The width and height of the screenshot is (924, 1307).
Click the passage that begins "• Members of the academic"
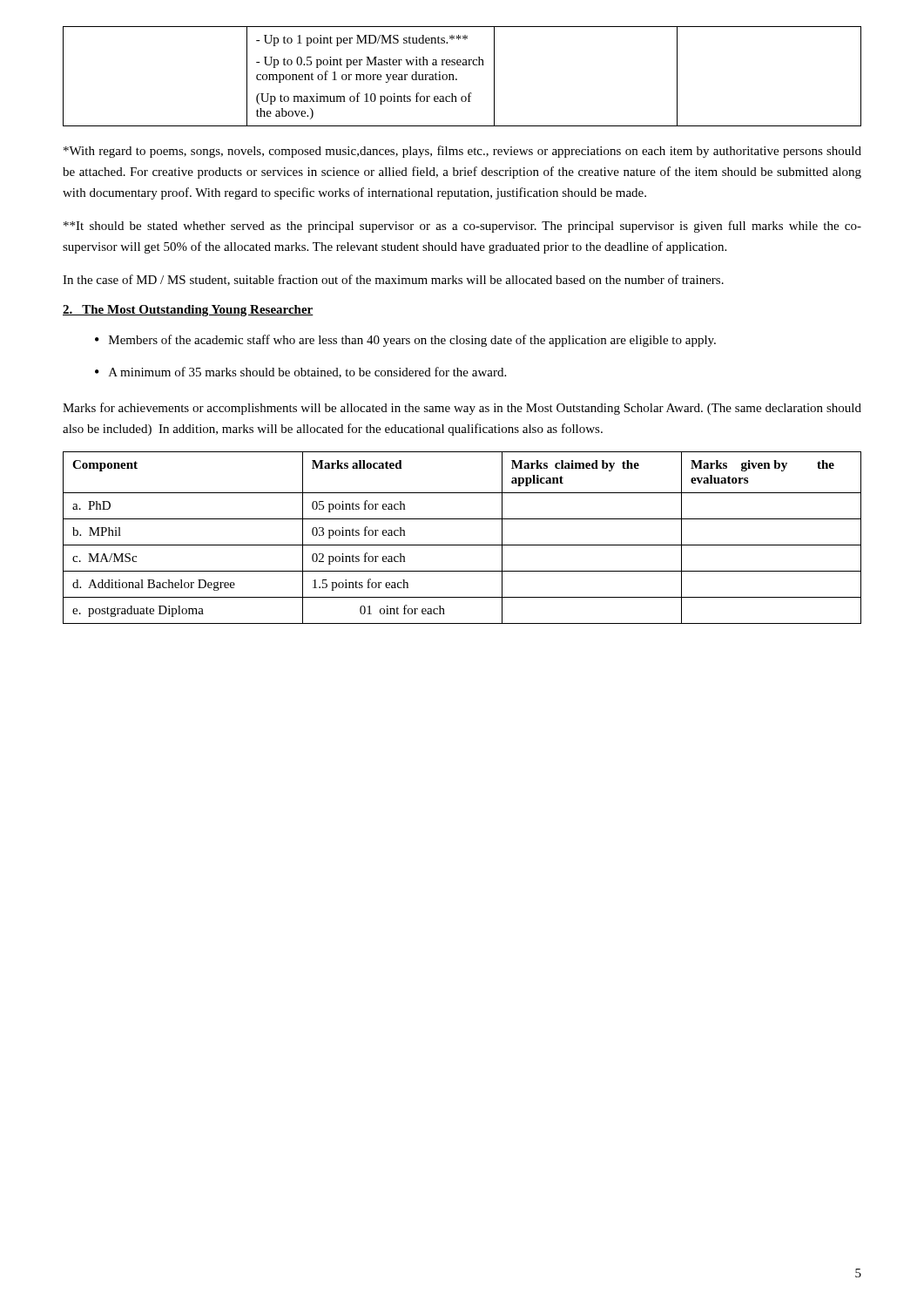478,340
